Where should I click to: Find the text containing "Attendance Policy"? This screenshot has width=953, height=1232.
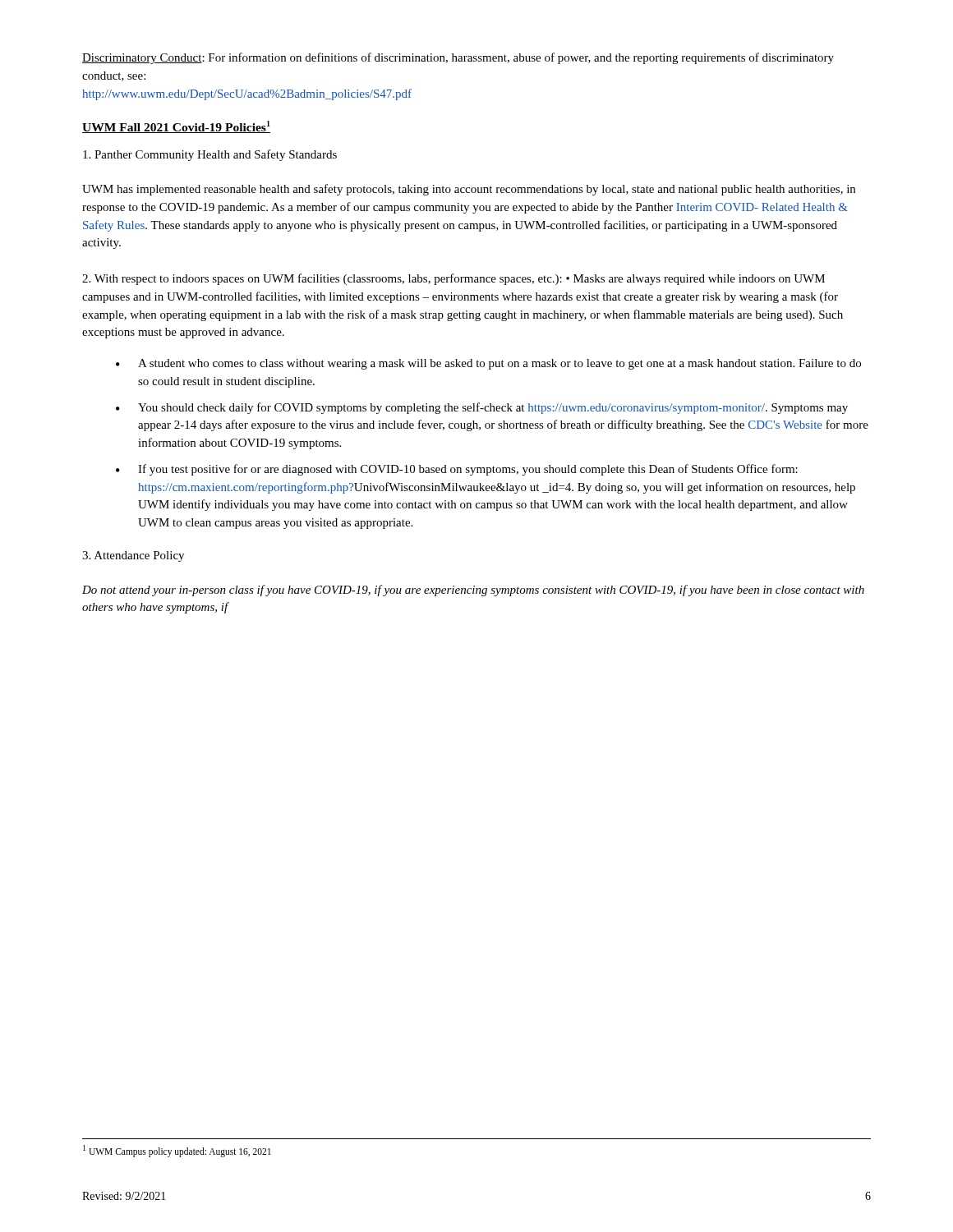point(133,555)
